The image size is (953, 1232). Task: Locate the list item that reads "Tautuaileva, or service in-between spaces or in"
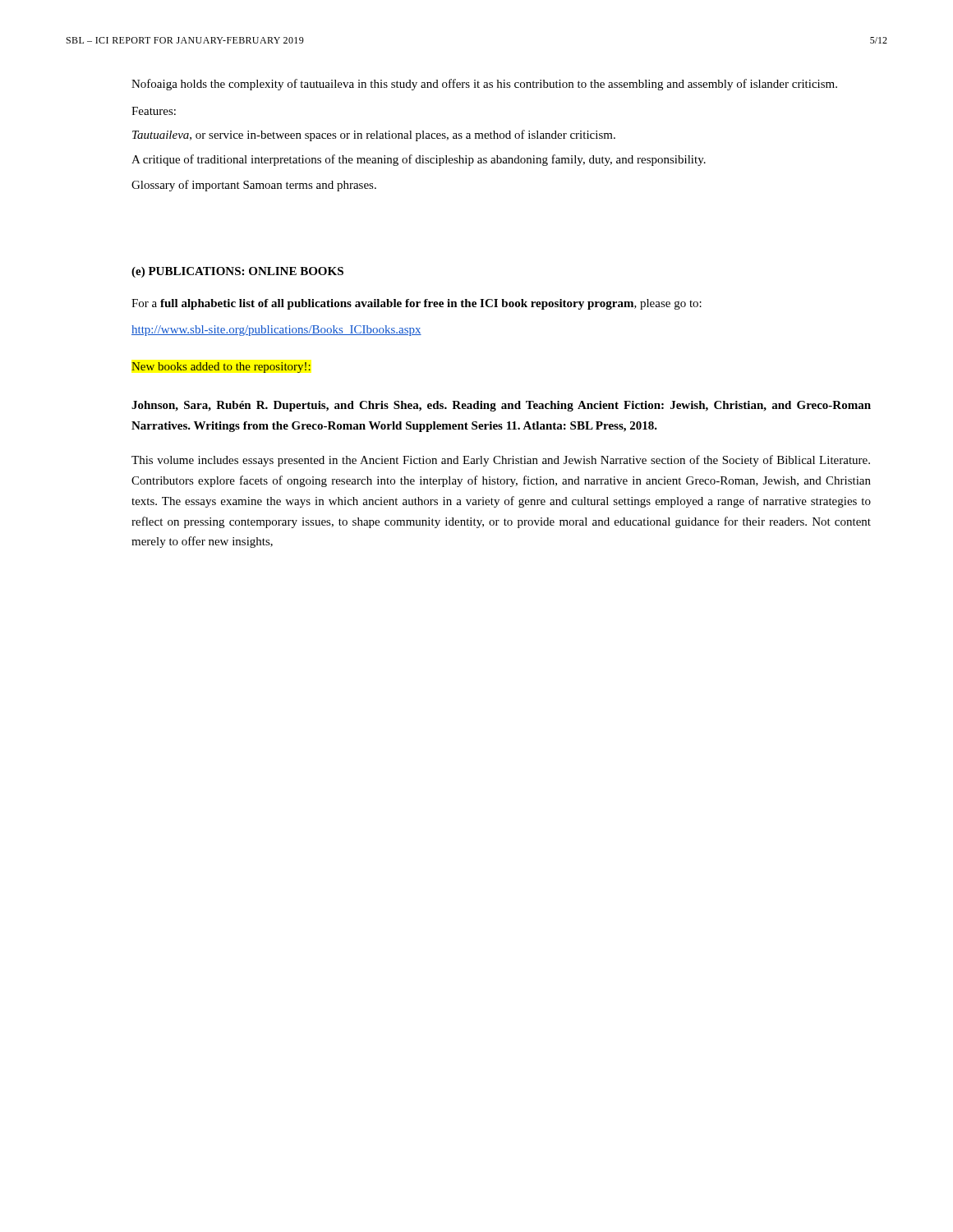click(374, 134)
